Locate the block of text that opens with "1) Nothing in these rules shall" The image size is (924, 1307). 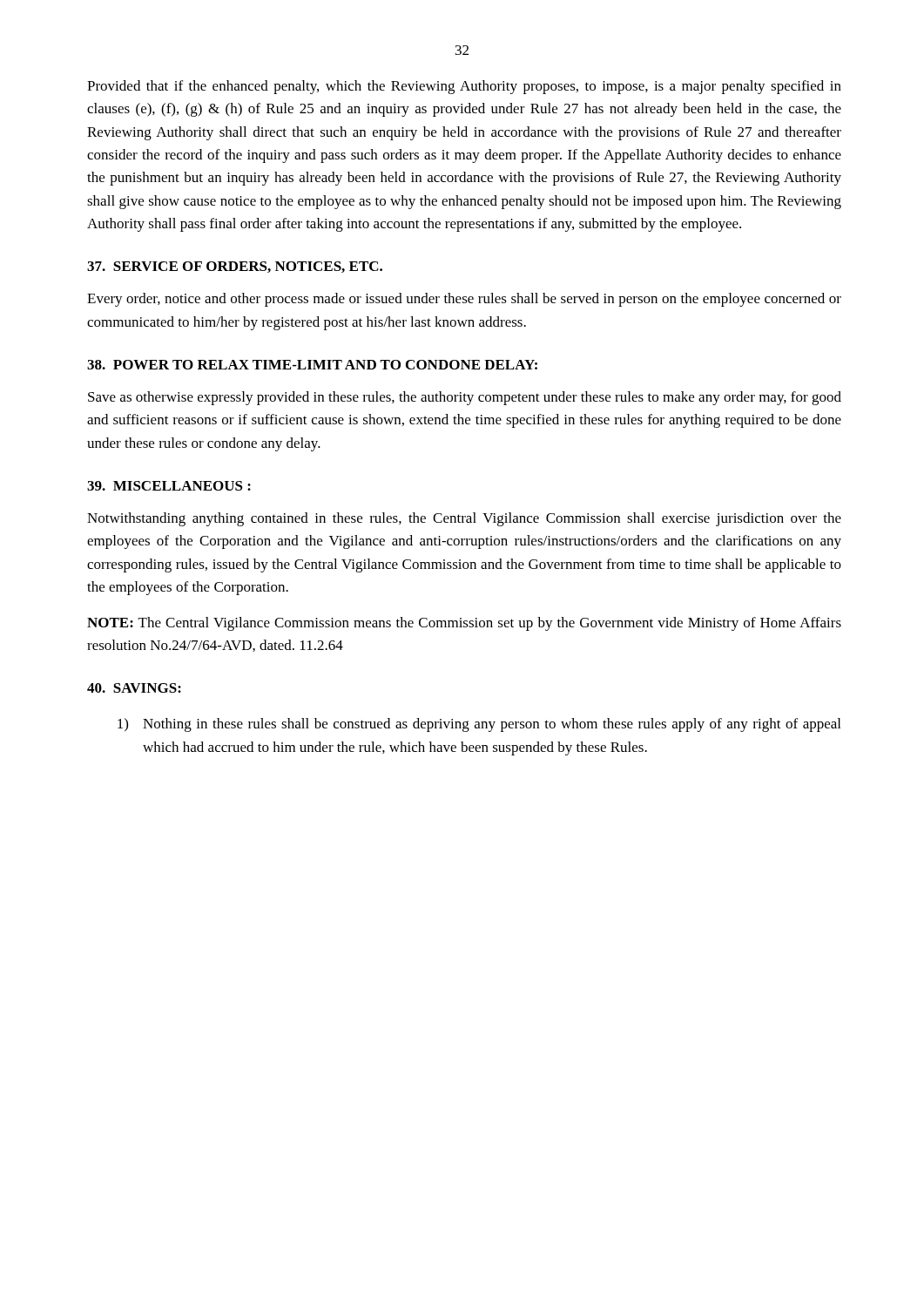click(464, 736)
